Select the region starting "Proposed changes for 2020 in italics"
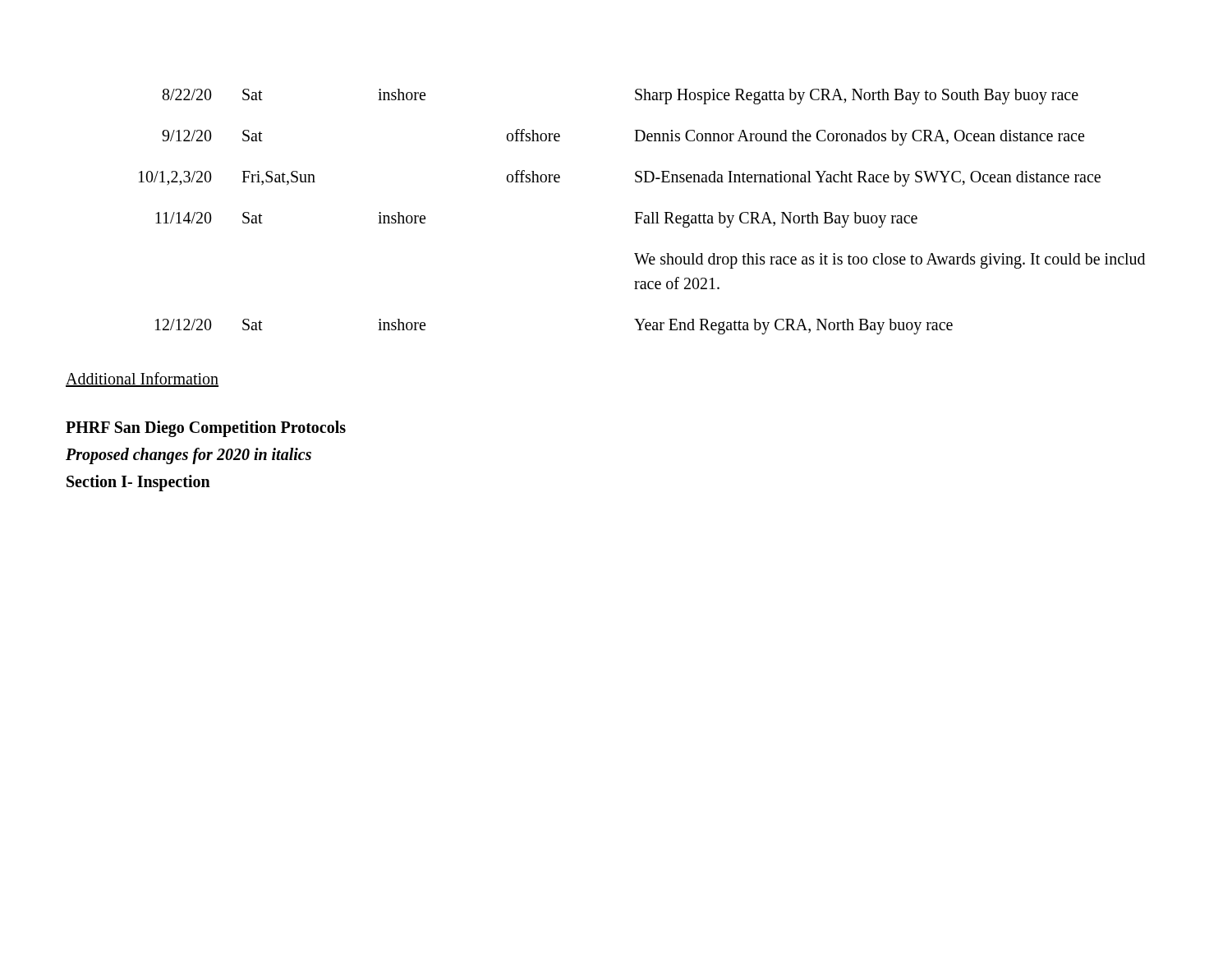 [189, 454]
